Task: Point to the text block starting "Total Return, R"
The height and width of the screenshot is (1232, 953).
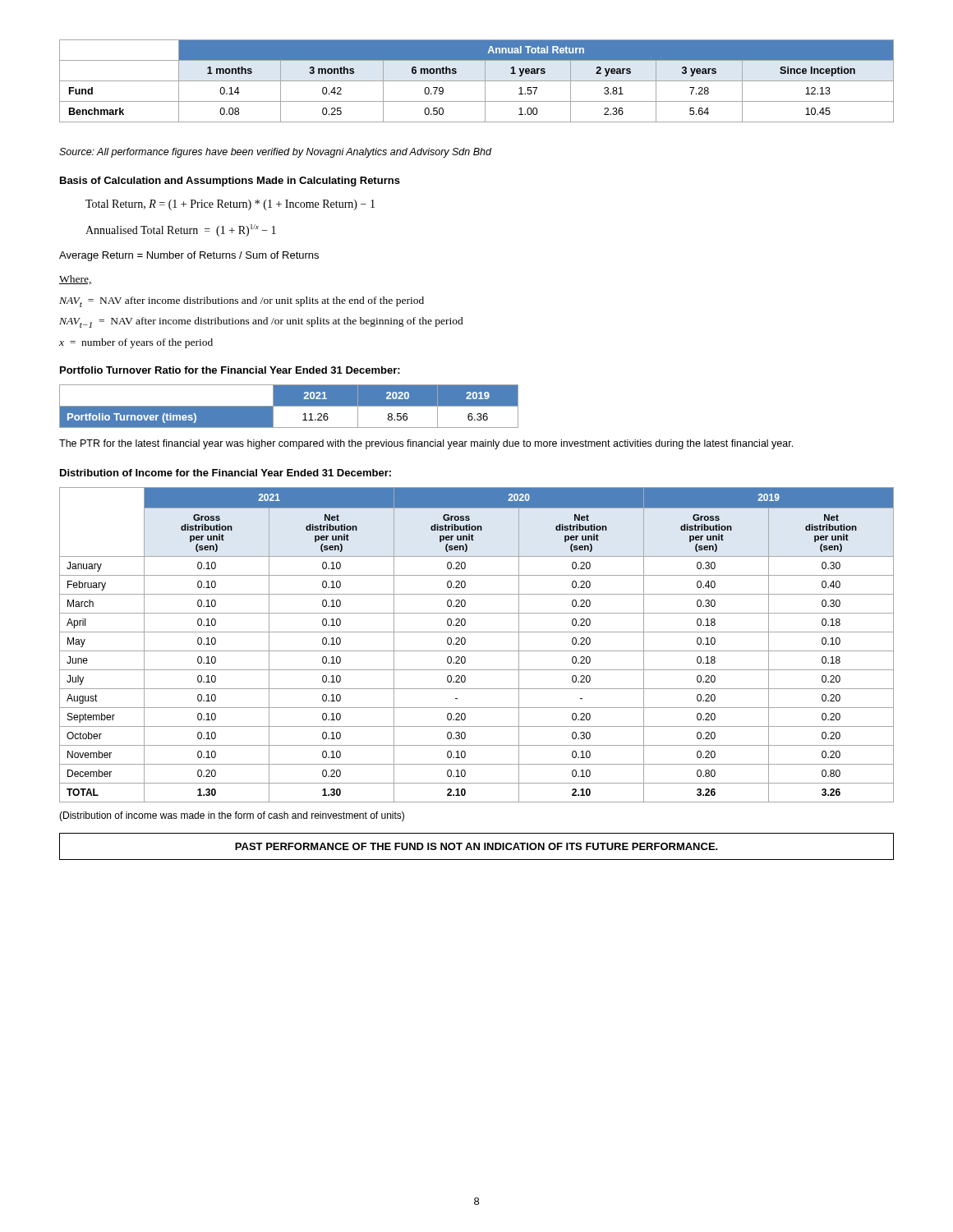Action: pos(230,204)
